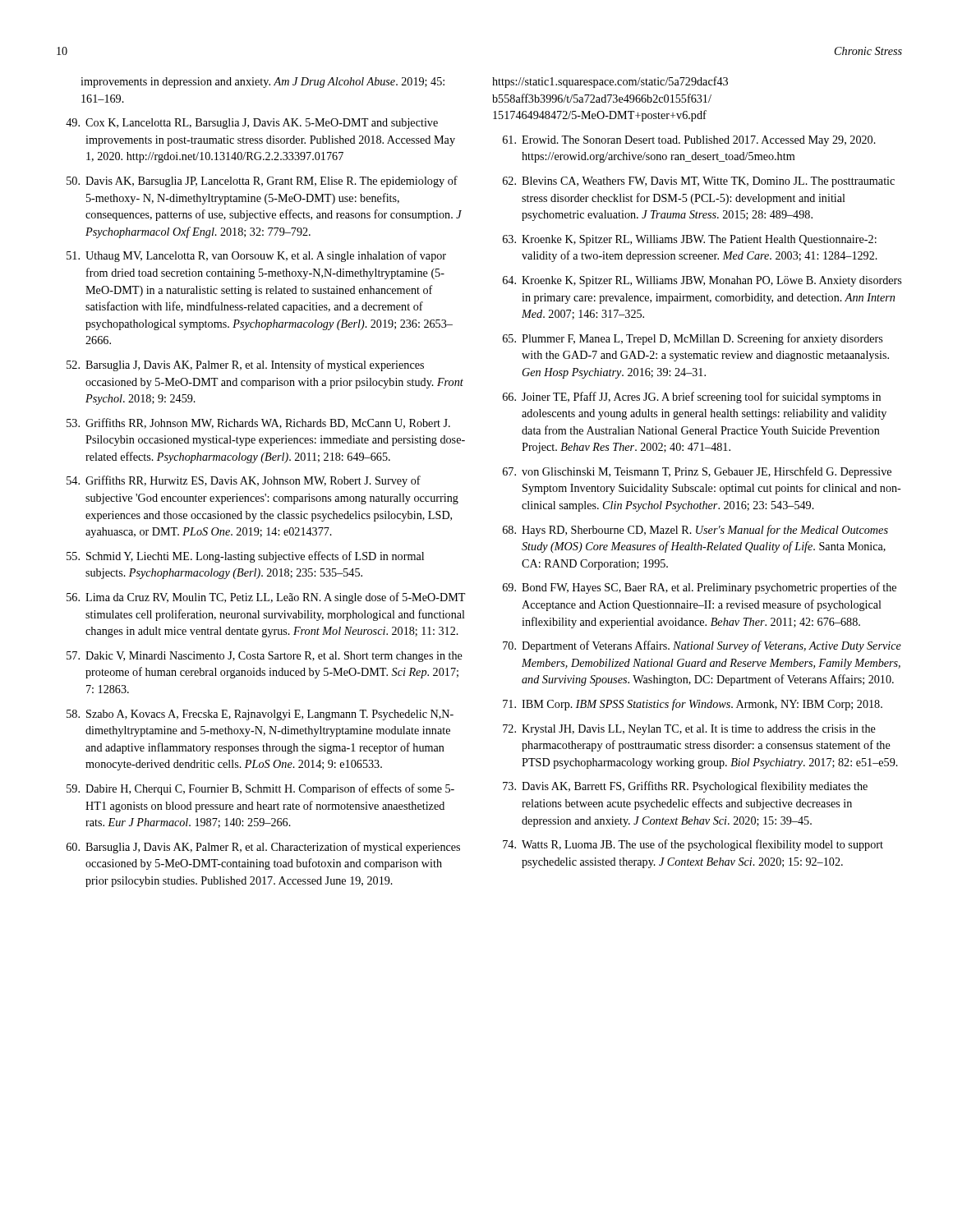953x1232 pixels.
Task: Click the passage that begins "67. von Glischinski M,"
Action: point(697,488)
